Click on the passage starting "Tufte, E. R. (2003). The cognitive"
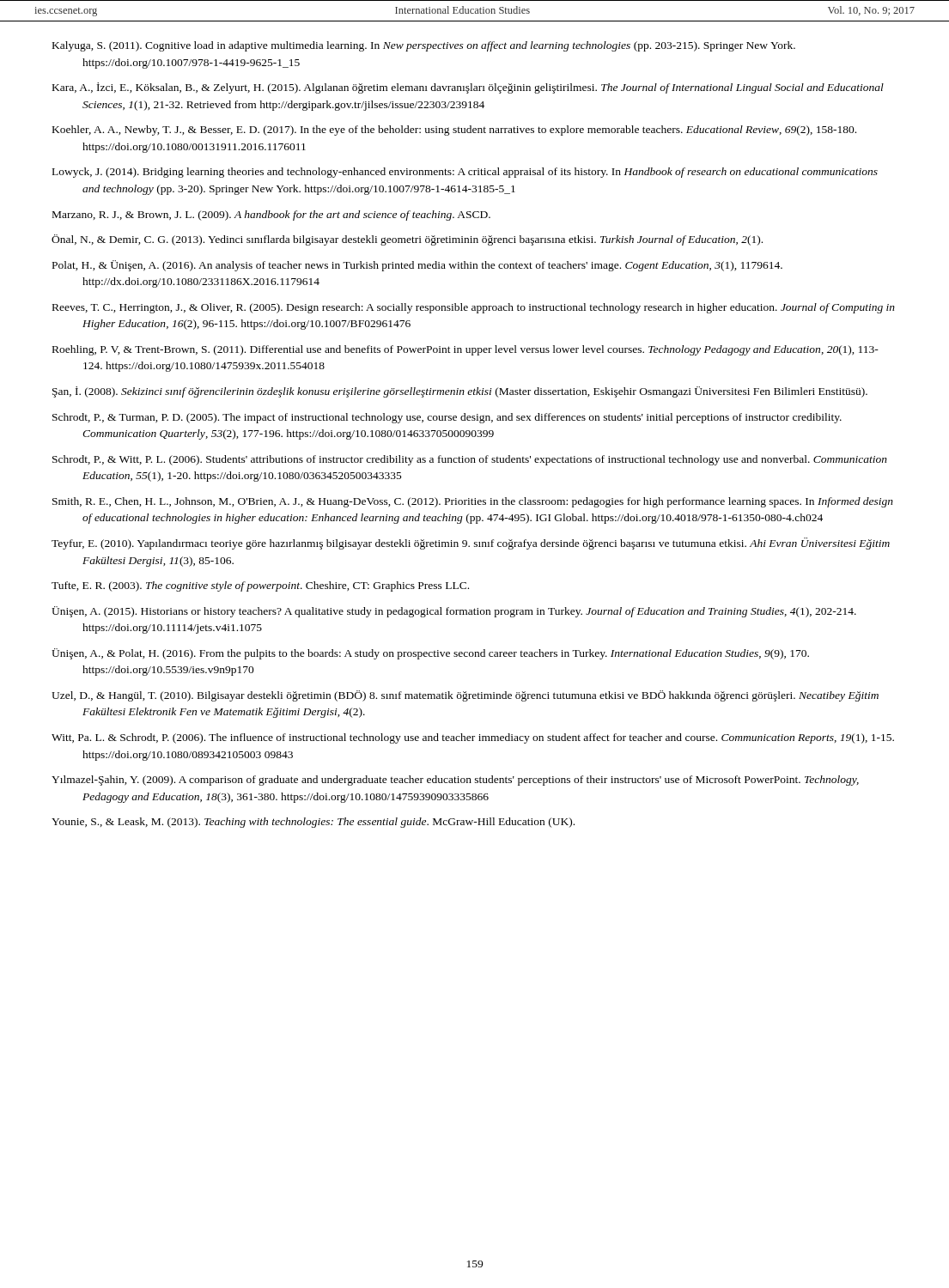This screenshot has width=949, height=1288. pyautogui.click(x=261, y=585)
